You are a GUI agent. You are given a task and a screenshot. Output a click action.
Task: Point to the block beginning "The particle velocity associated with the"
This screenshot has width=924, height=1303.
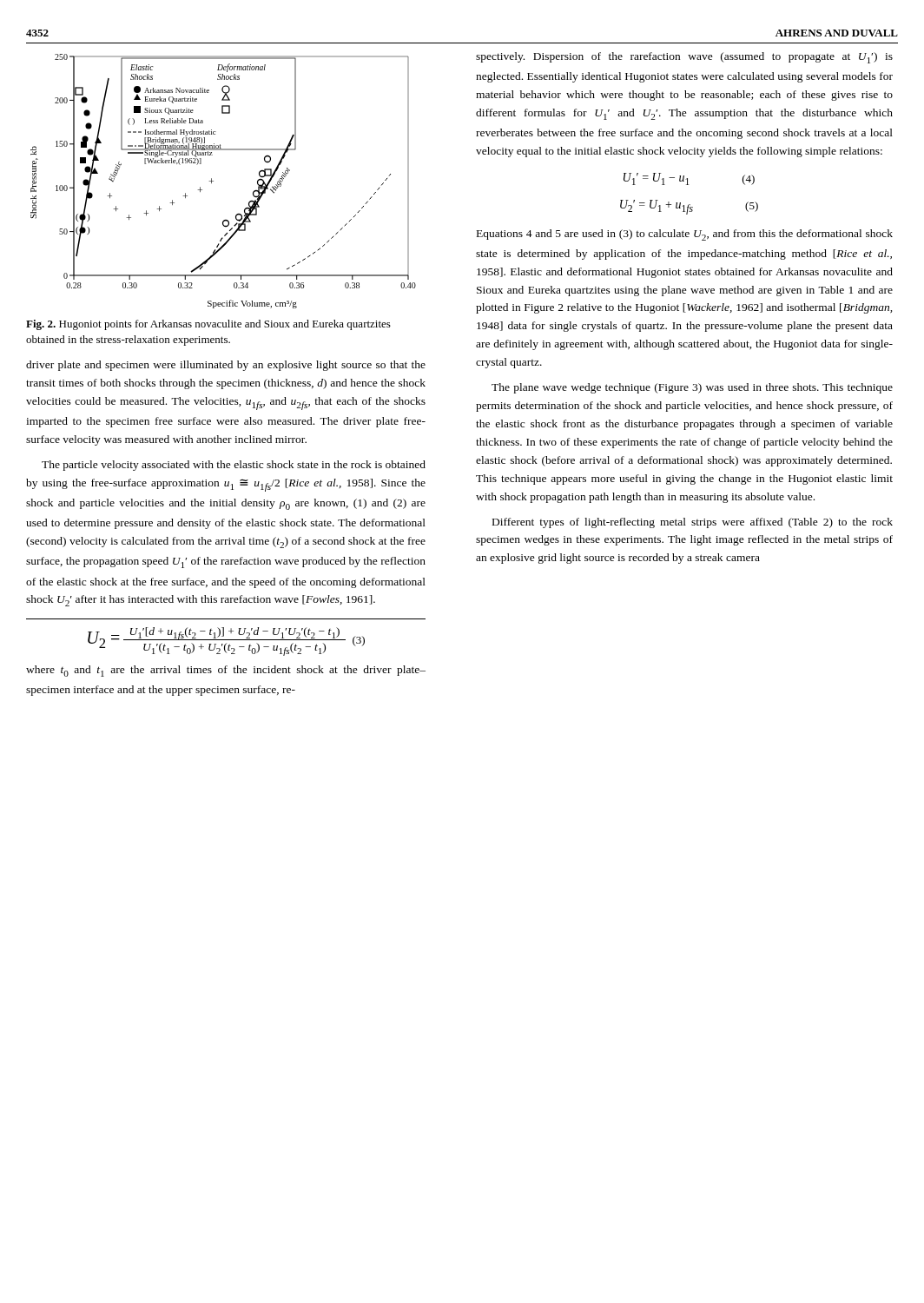click(226, 533)
